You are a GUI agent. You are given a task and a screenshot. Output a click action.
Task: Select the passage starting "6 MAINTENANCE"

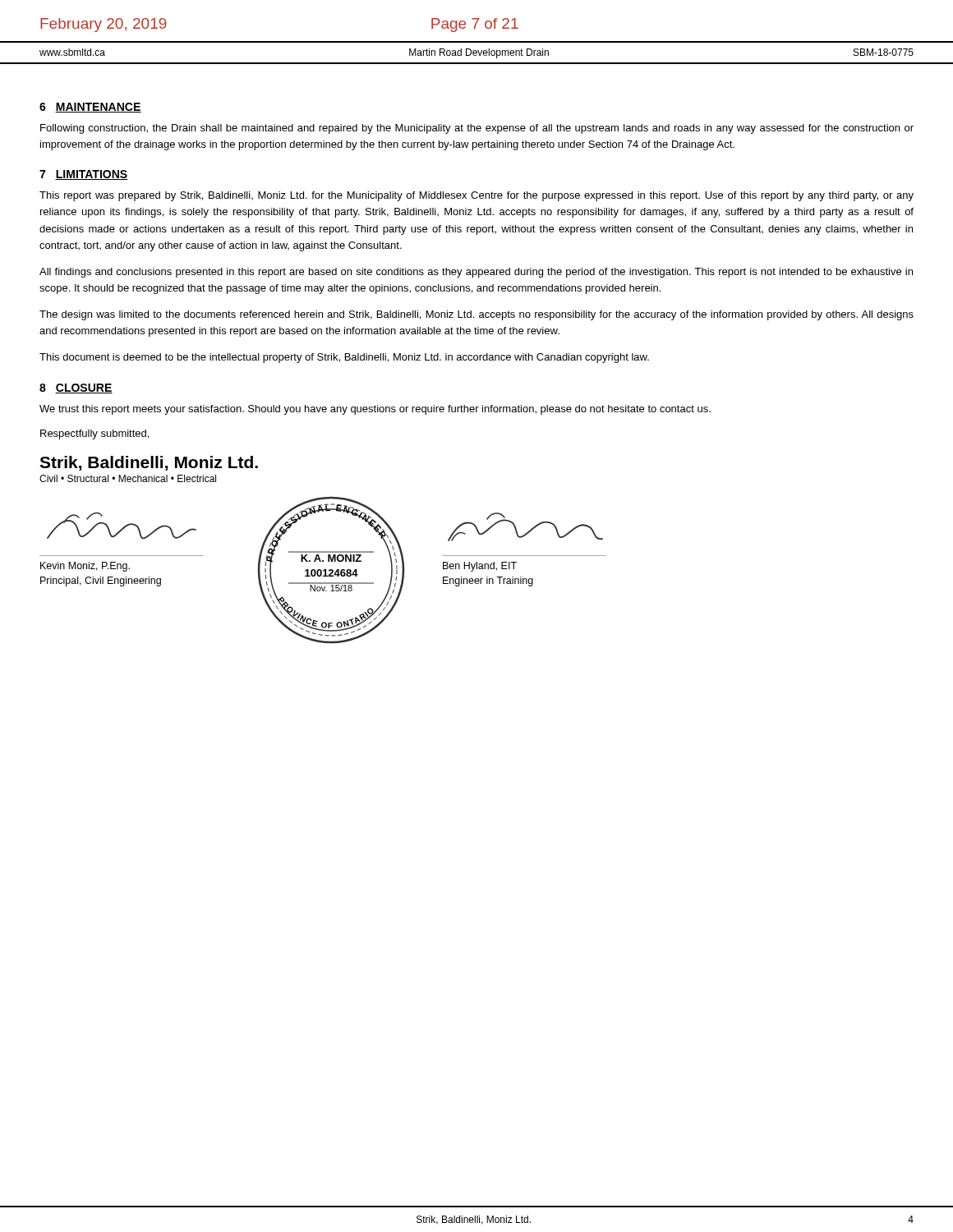90,107
